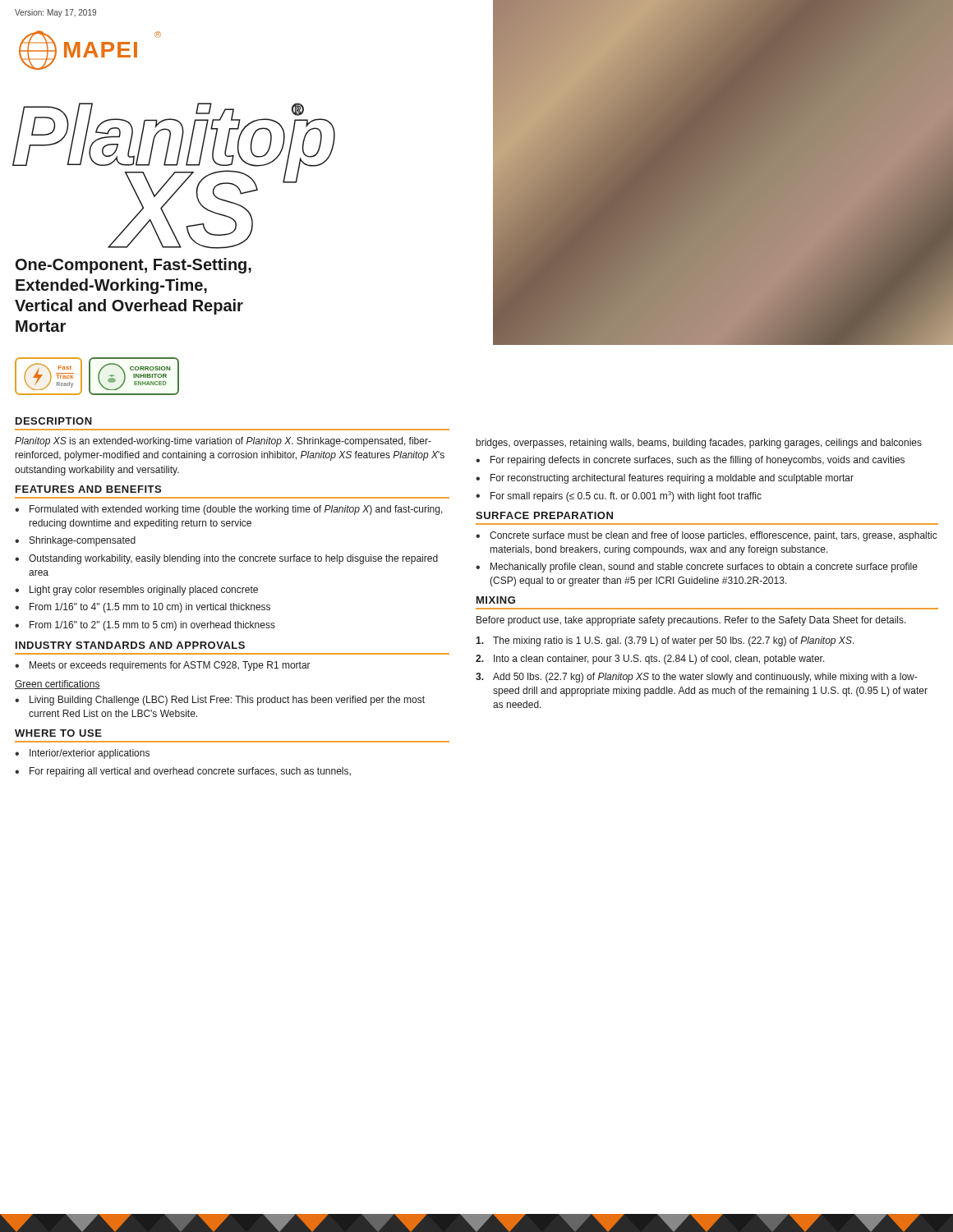953x1232 pixels.
Task: Locate the list item that says "• Mechanically profile clean, sound"
Action: 707,574
